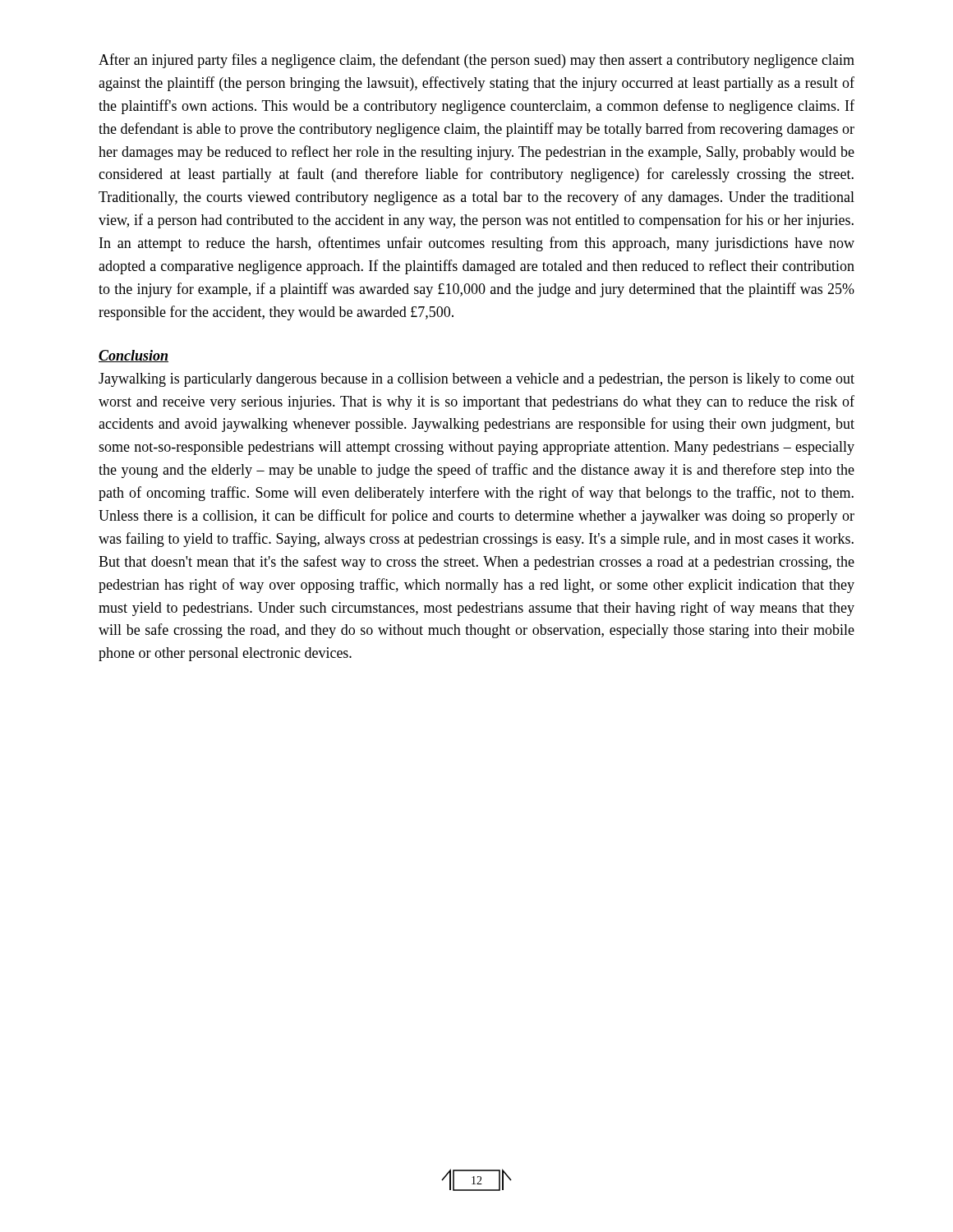Select the section header
Viewport: 953px width, 1232px height.
pyautogui.click(x=134, y=355)
